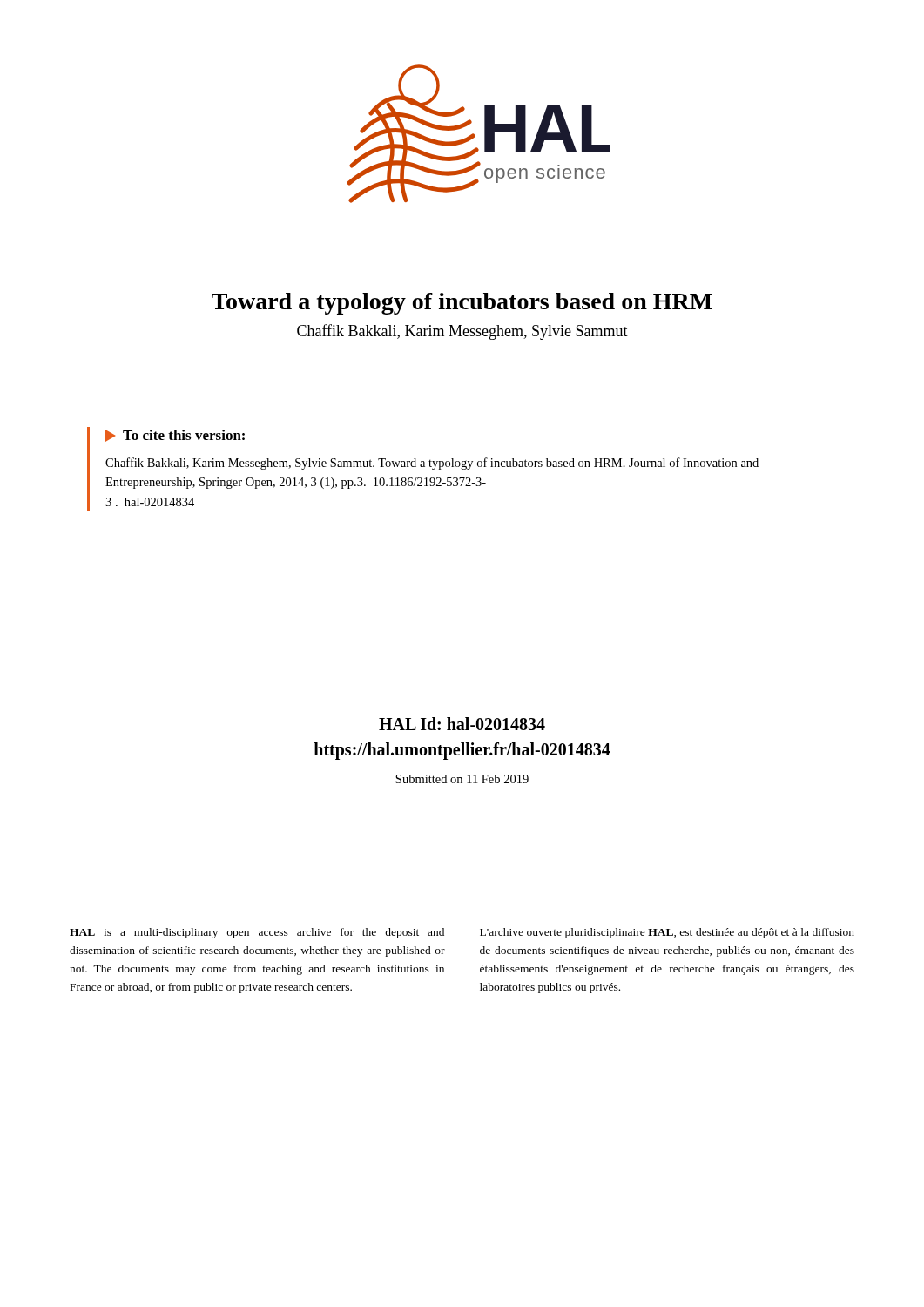Point to the passage starting "HAL is a multi-disciplinary open"

click(x=257, y=959)
